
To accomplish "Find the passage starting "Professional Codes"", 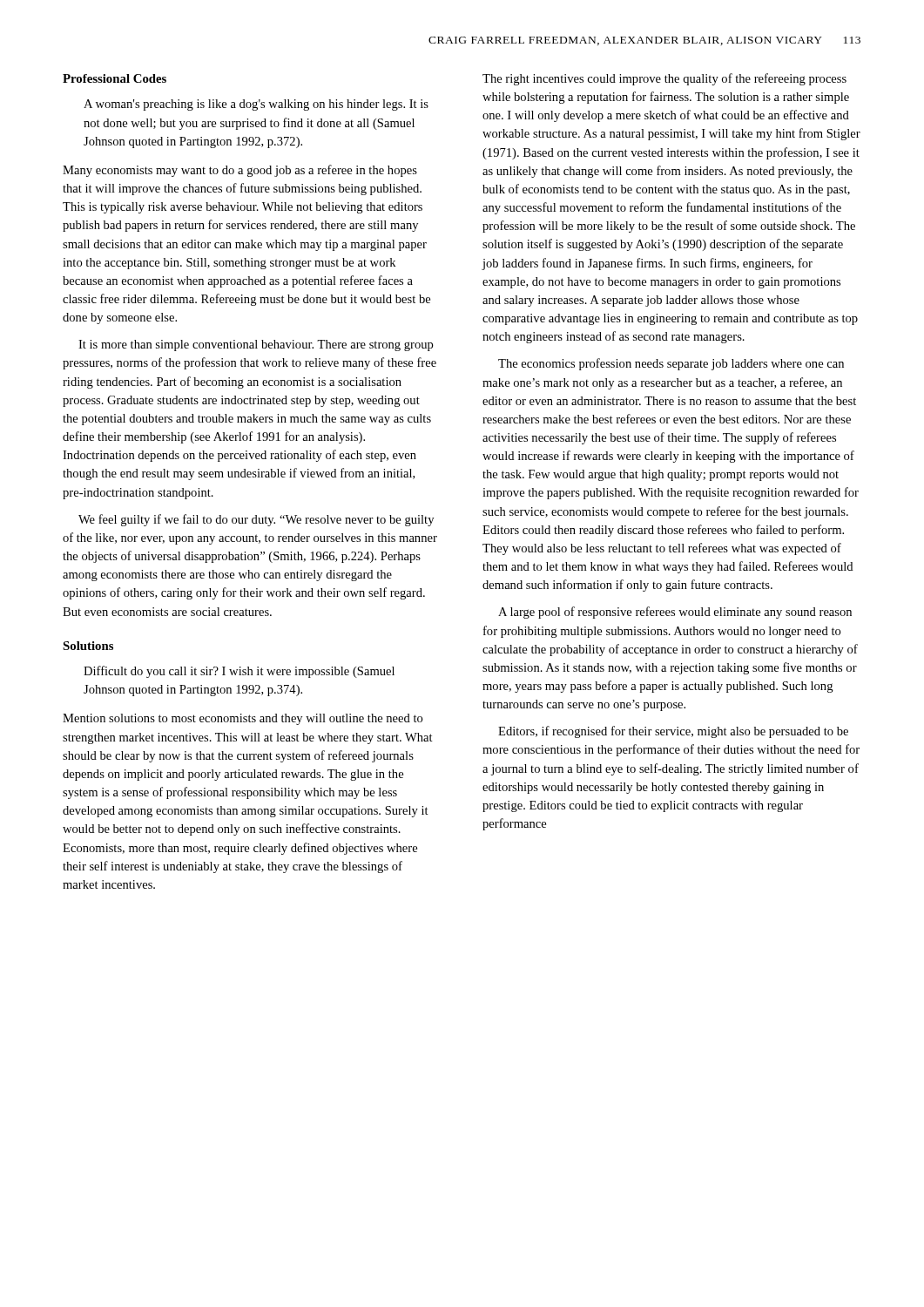I will click(x=115, y=78).
